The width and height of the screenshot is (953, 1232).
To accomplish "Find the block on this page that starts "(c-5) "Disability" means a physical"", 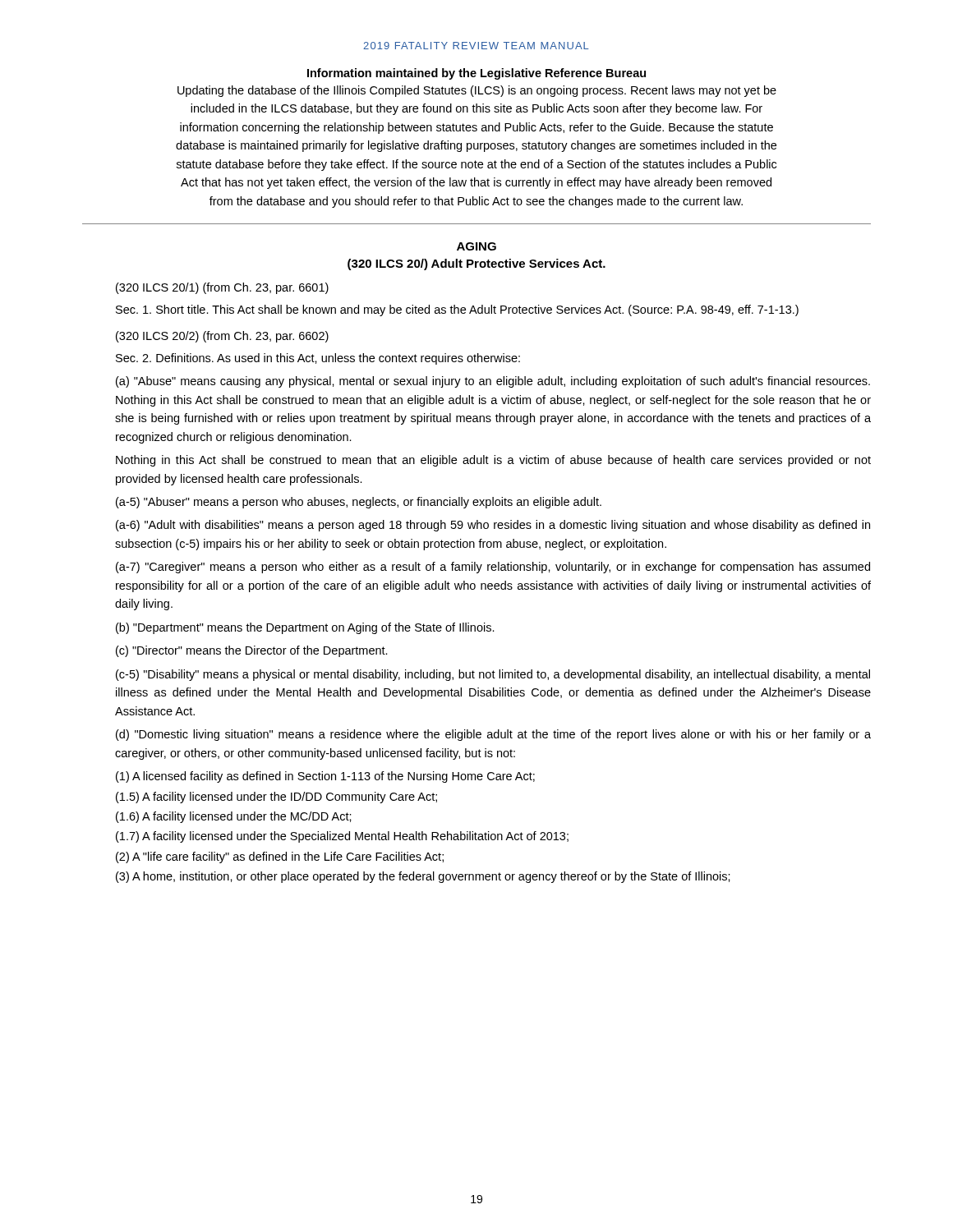I will [493, 693].
